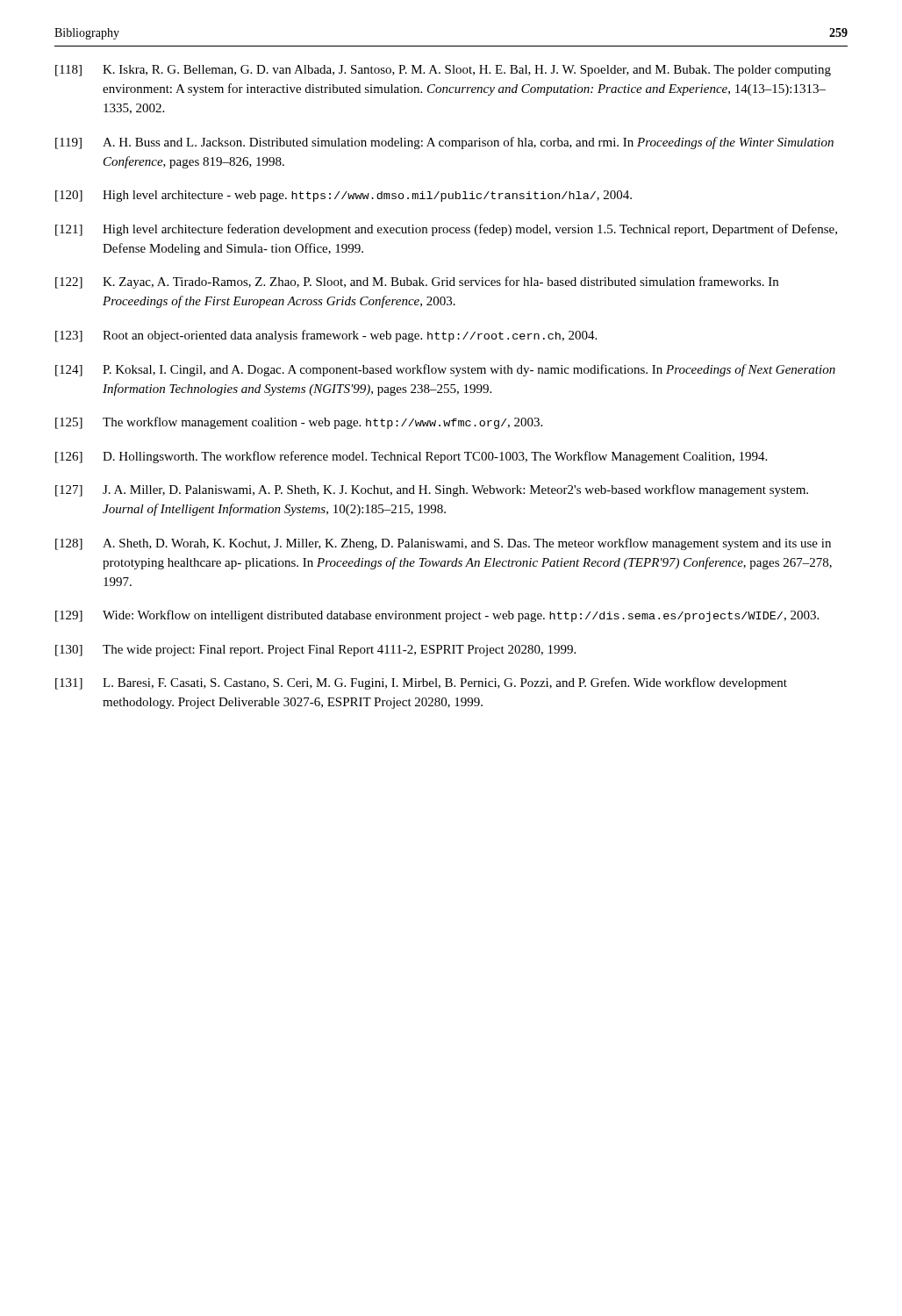Point to the block starting "[129] Wide: Workflow"
The height and width of the screenshot is (1316, 902).
(x=447, y=616)
